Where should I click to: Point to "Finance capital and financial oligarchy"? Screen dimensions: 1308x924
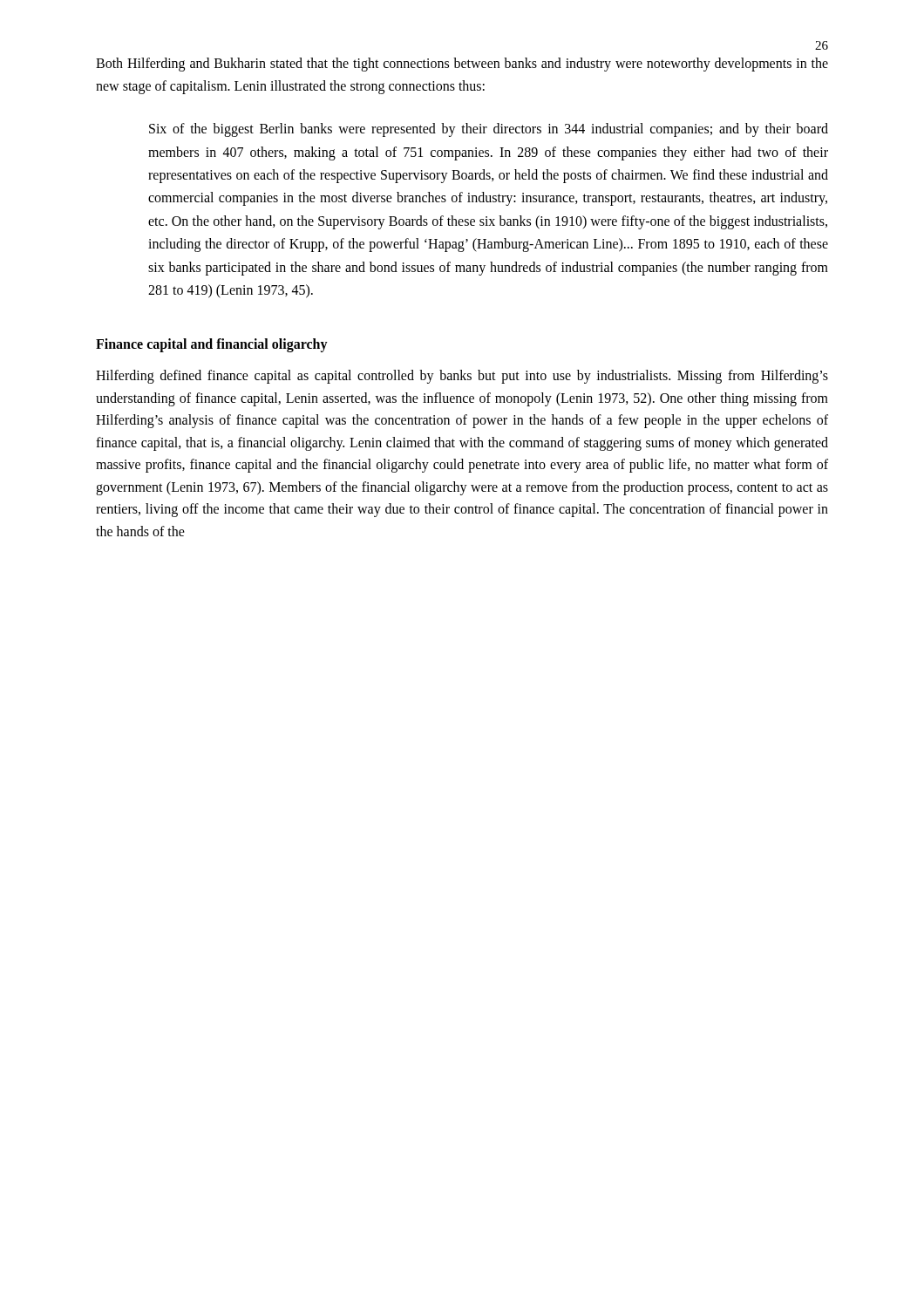(212, 344)
